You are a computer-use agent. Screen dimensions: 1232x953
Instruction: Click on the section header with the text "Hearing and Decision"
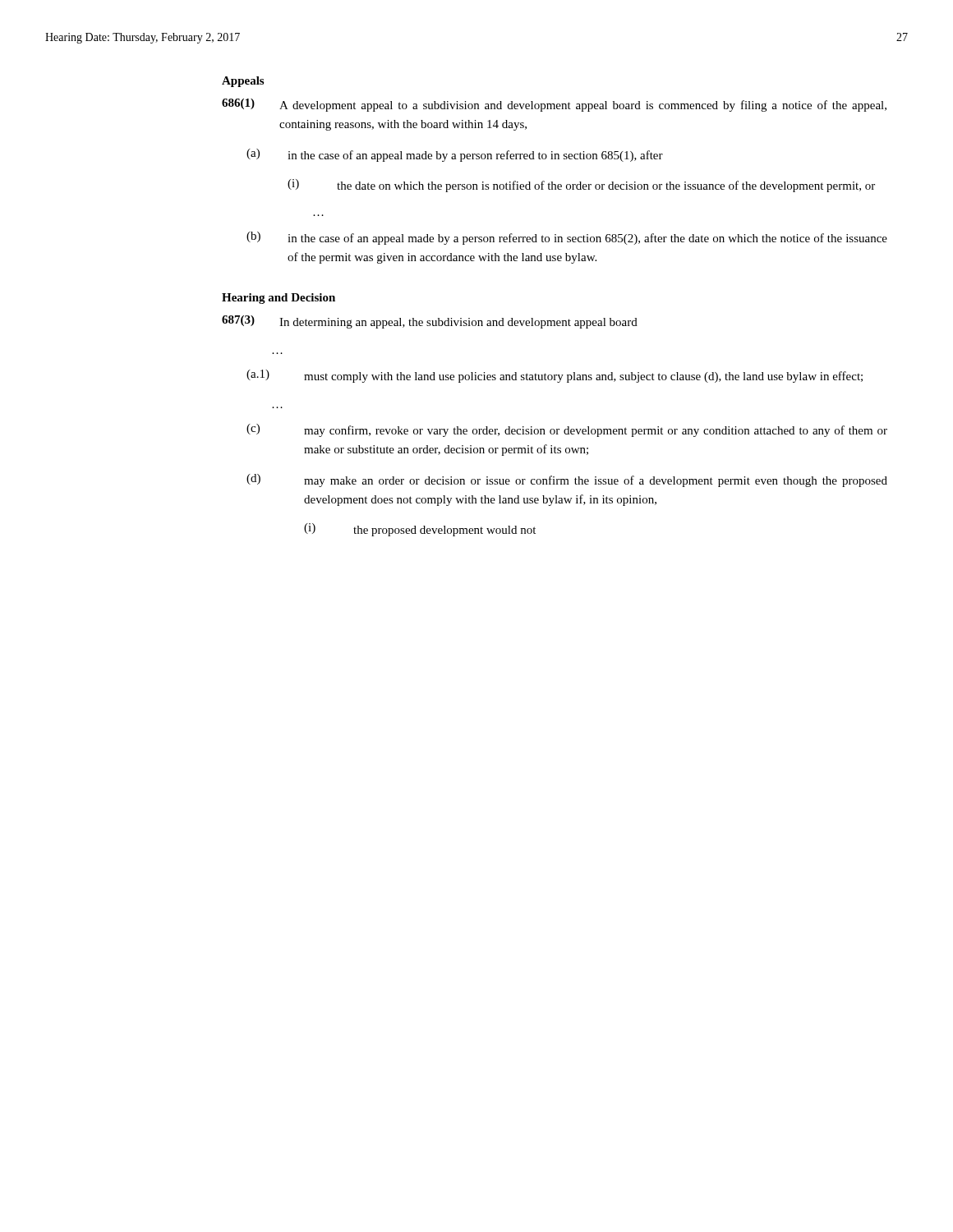[279, 297]
